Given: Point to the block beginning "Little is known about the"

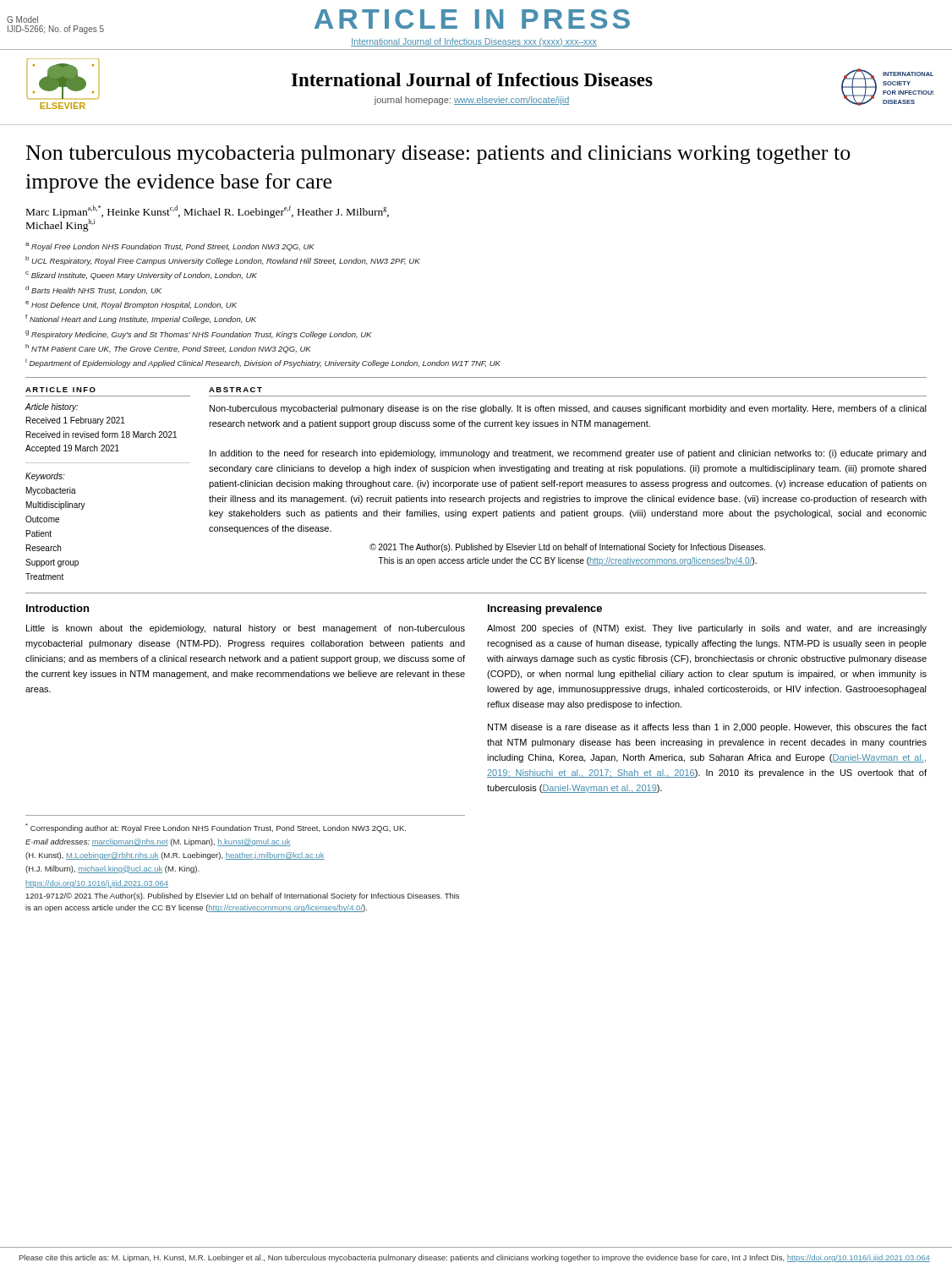Looking at the screenshot, I should pyautogui.click(x=245, y=658).
